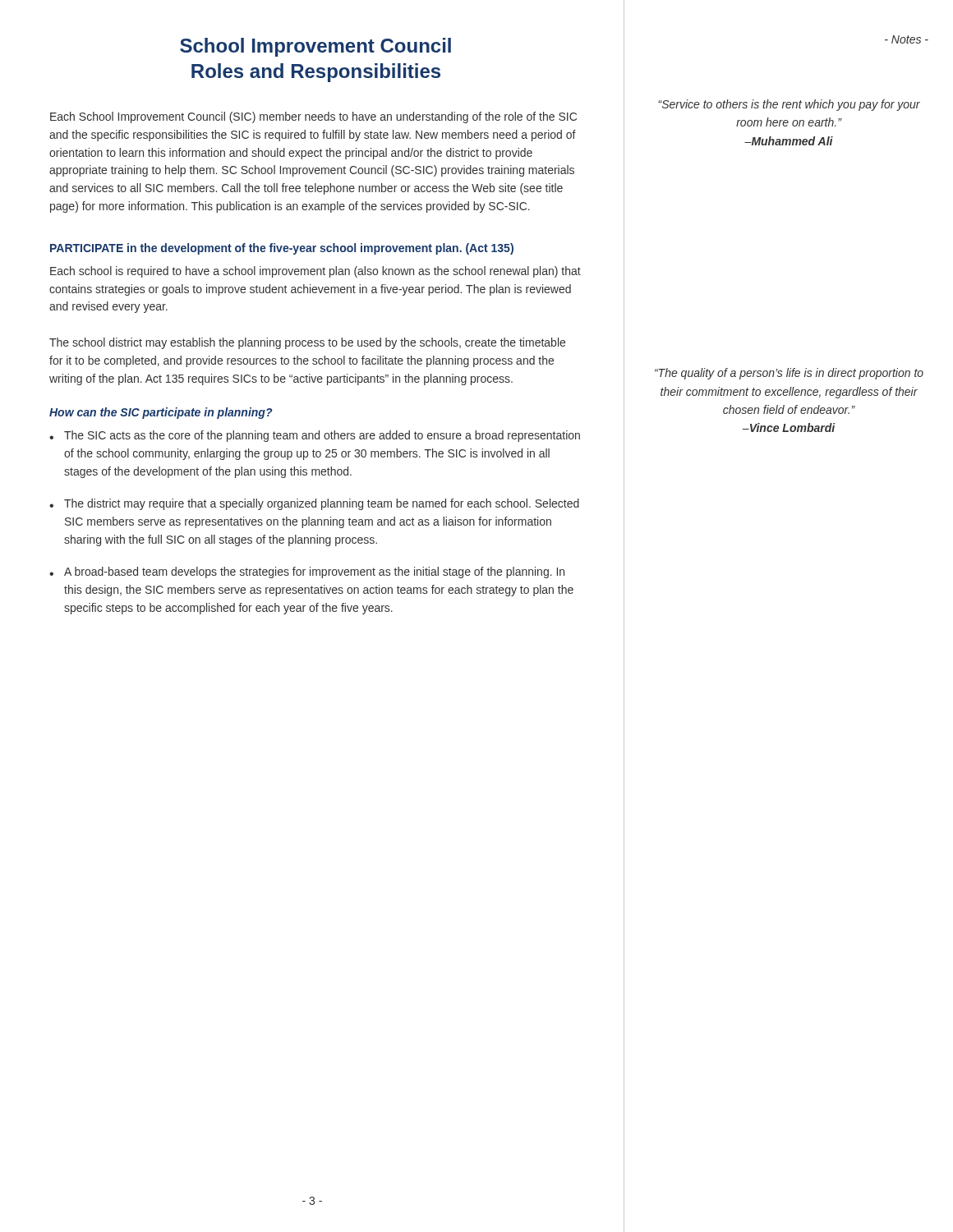Where is the passage that starts "• The SIC"?
The image size is (953, 1232).
(316, 454)
